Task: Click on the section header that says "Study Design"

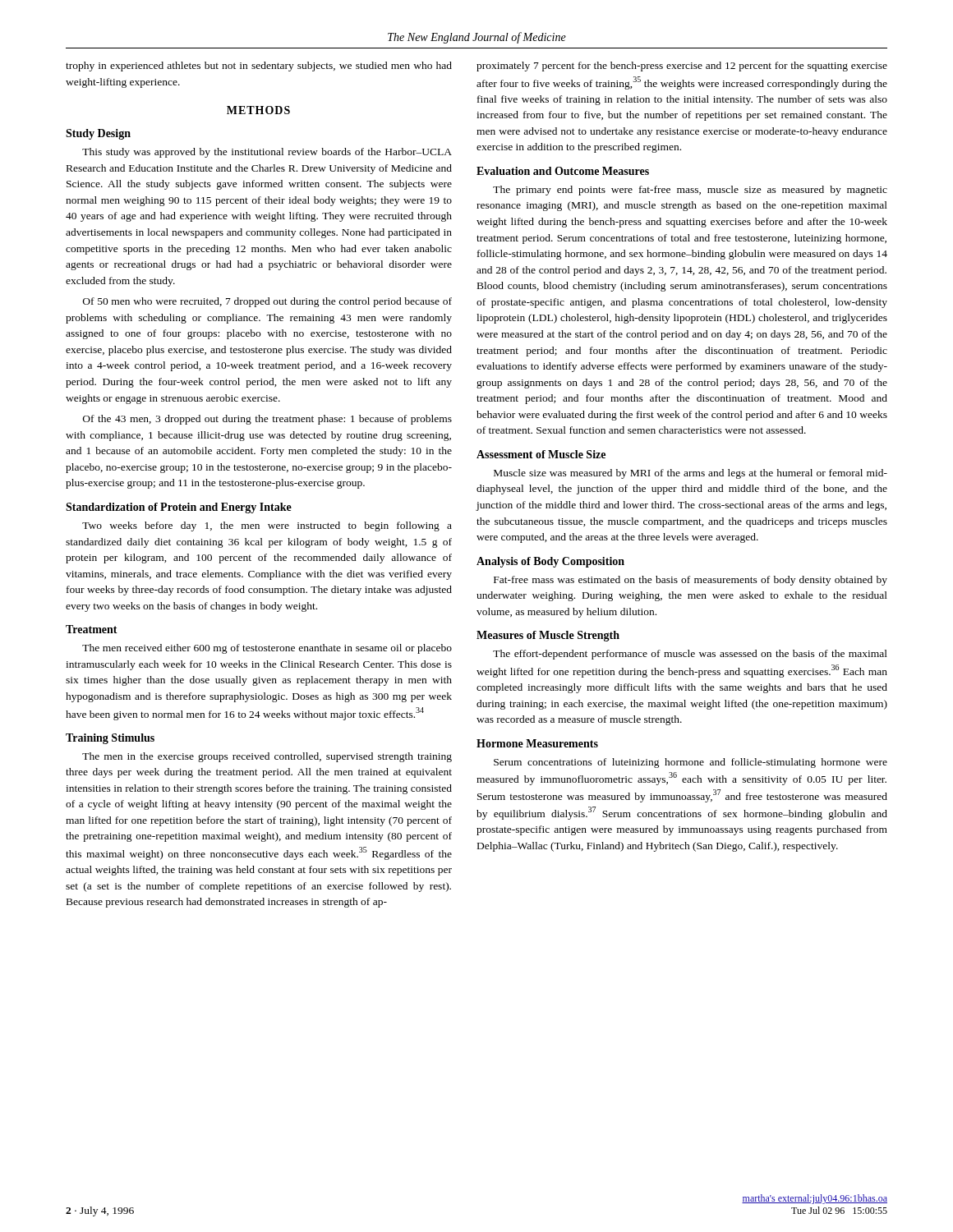Action: pyautogui.click(x=98, y=134)
